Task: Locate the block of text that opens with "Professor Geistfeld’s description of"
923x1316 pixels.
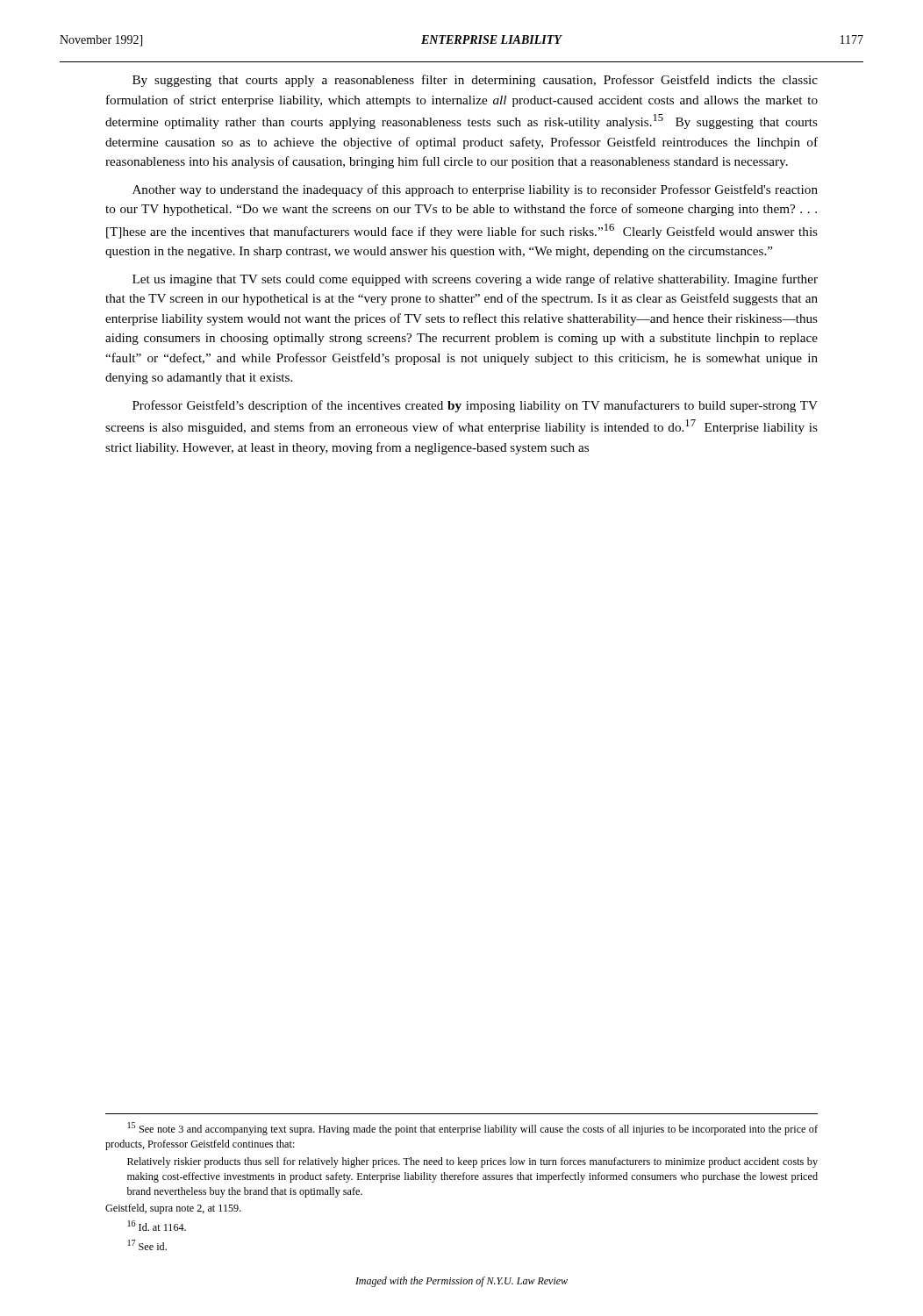Action: tap(462, 426)
